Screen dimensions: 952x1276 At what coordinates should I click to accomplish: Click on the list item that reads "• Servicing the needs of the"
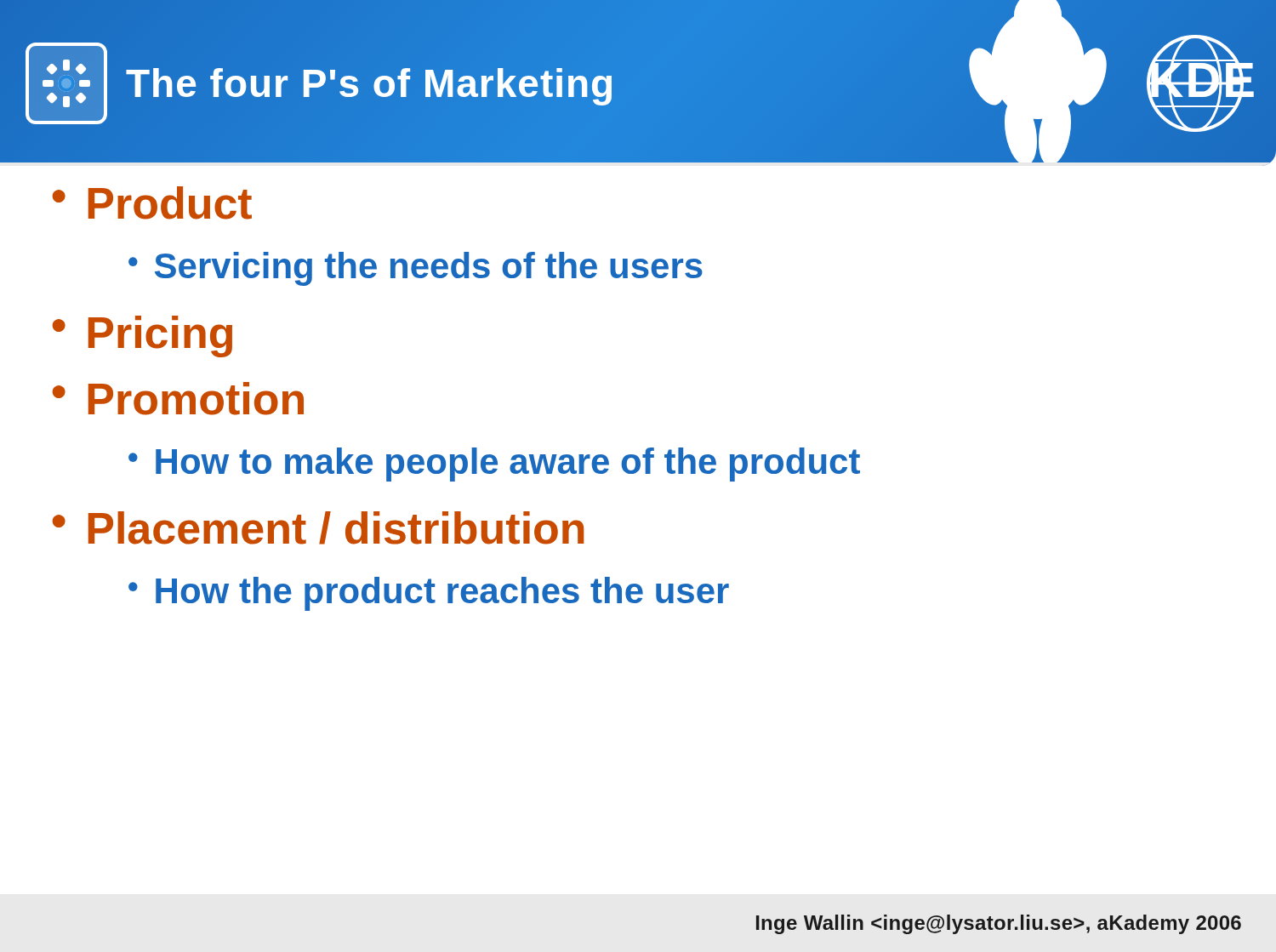coord(416,266)
